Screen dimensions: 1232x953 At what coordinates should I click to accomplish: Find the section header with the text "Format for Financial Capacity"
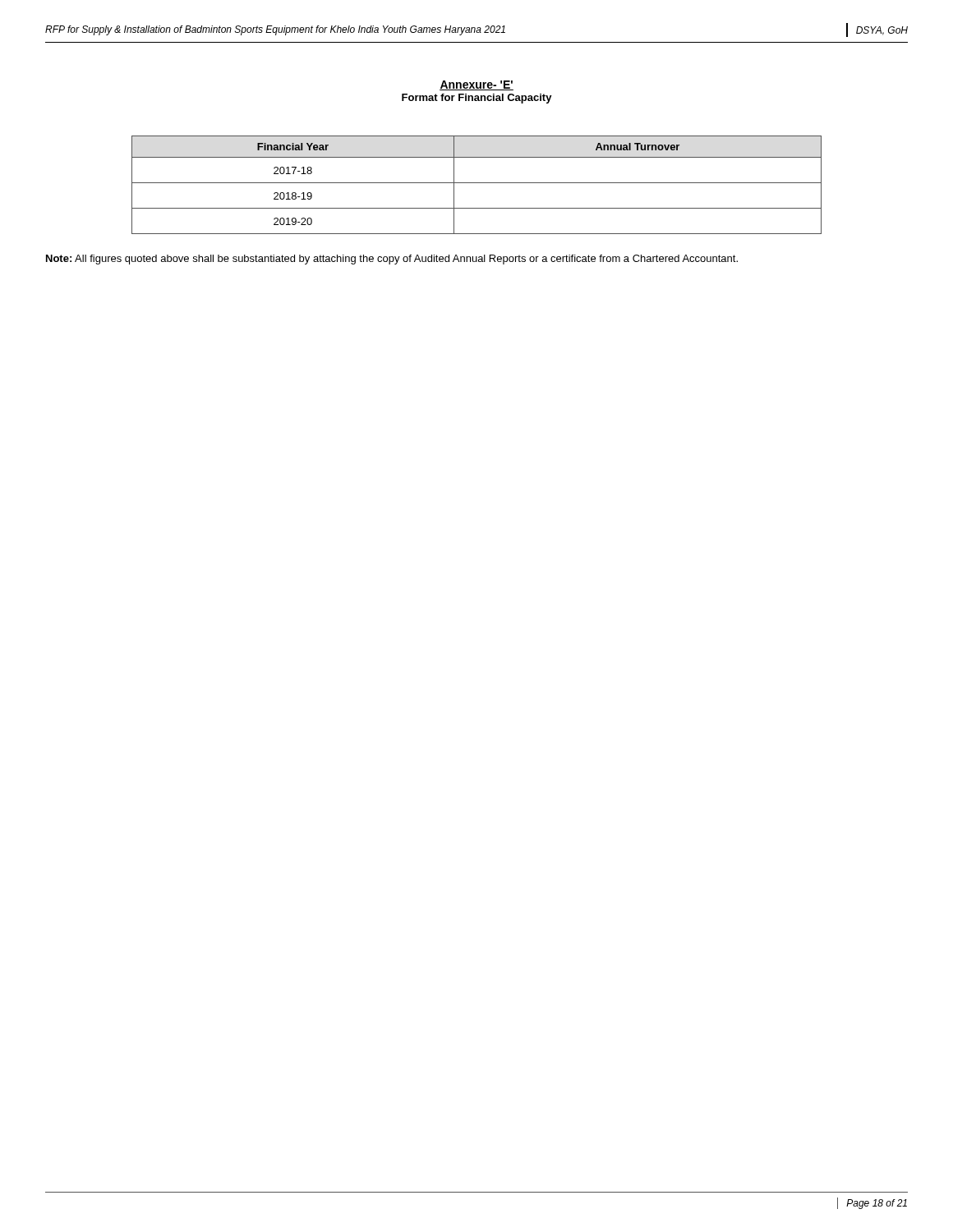476,97
